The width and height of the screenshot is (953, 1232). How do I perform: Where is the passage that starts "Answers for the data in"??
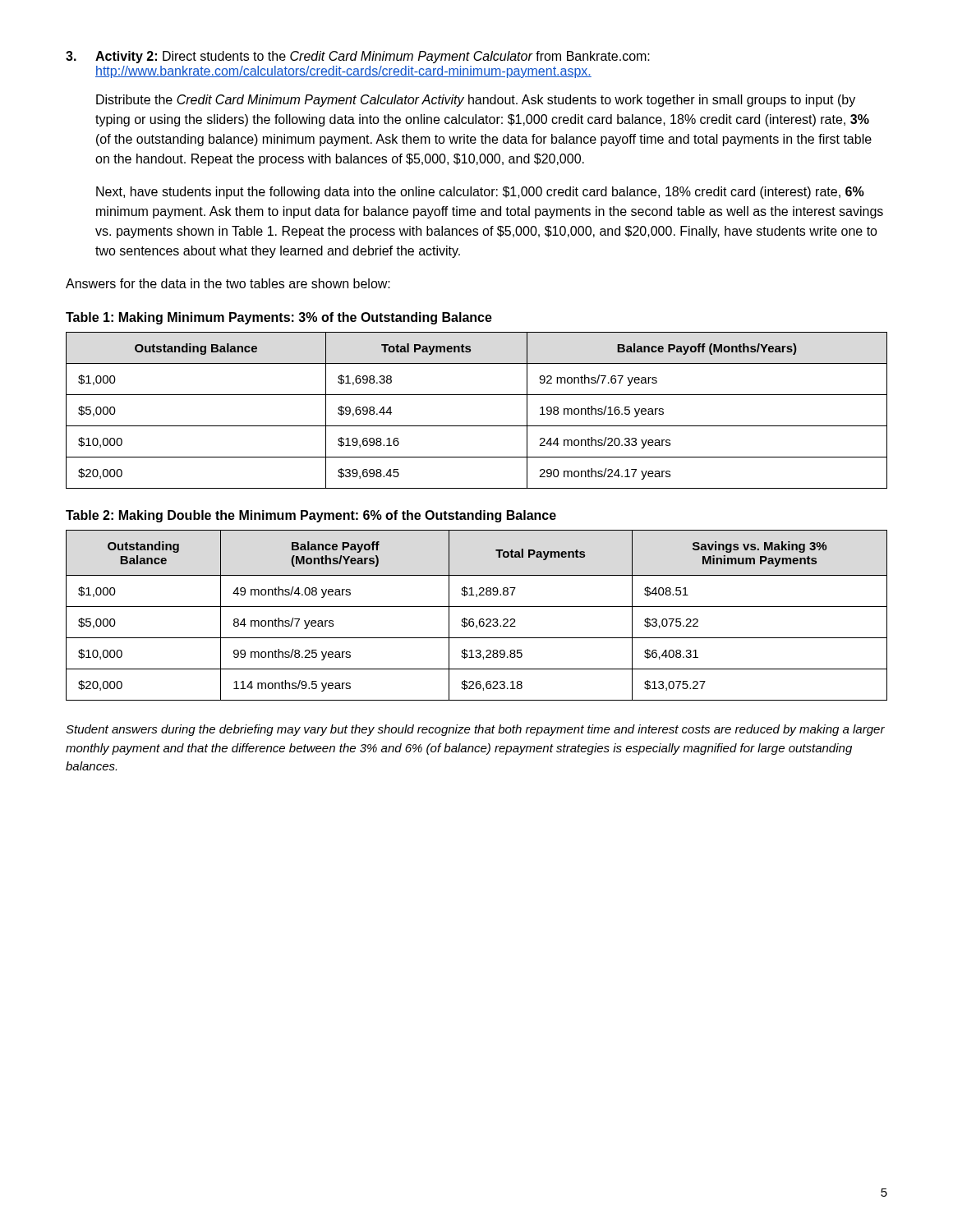coord(228,284)
